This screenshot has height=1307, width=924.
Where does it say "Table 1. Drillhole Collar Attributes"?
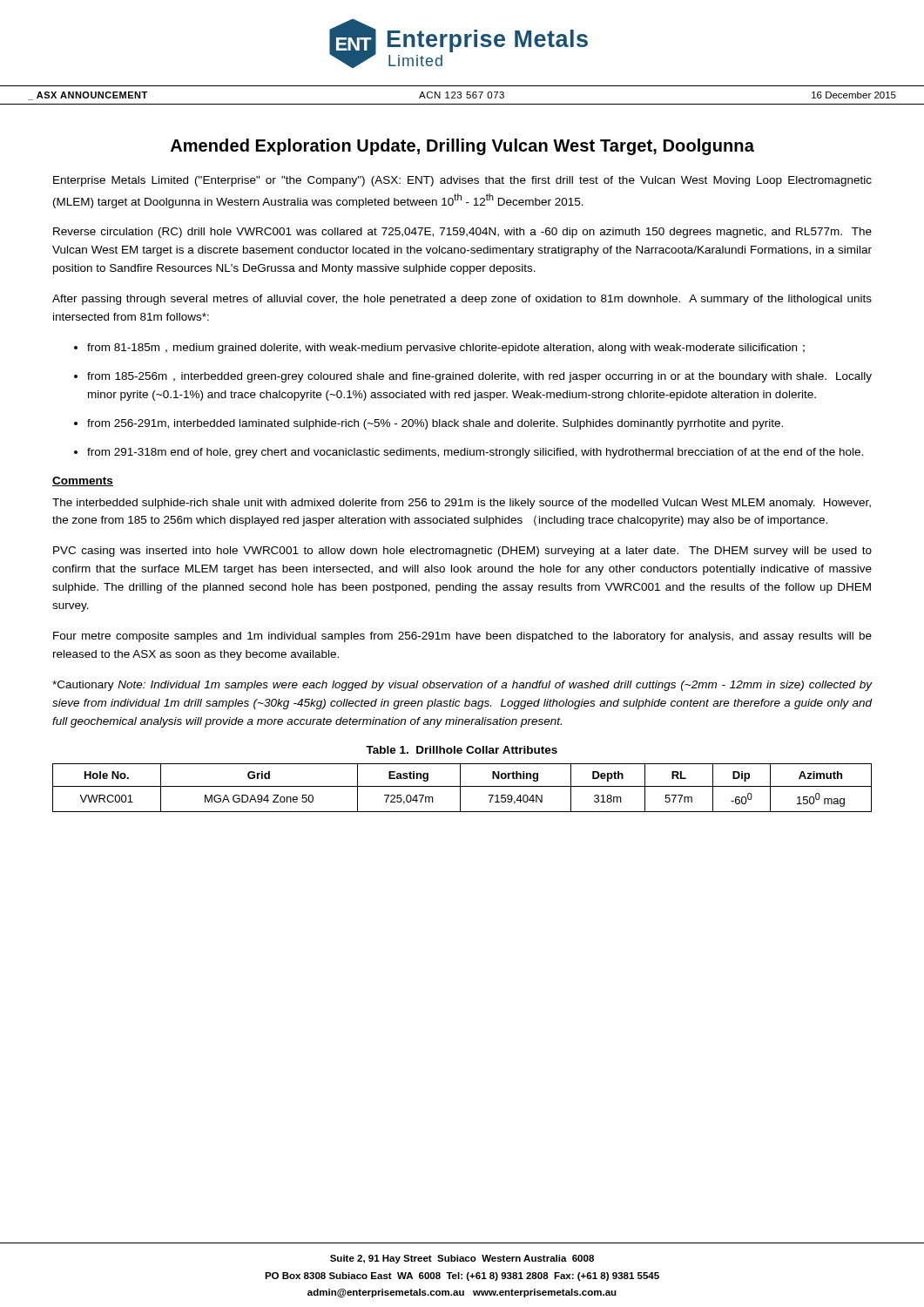462,750
